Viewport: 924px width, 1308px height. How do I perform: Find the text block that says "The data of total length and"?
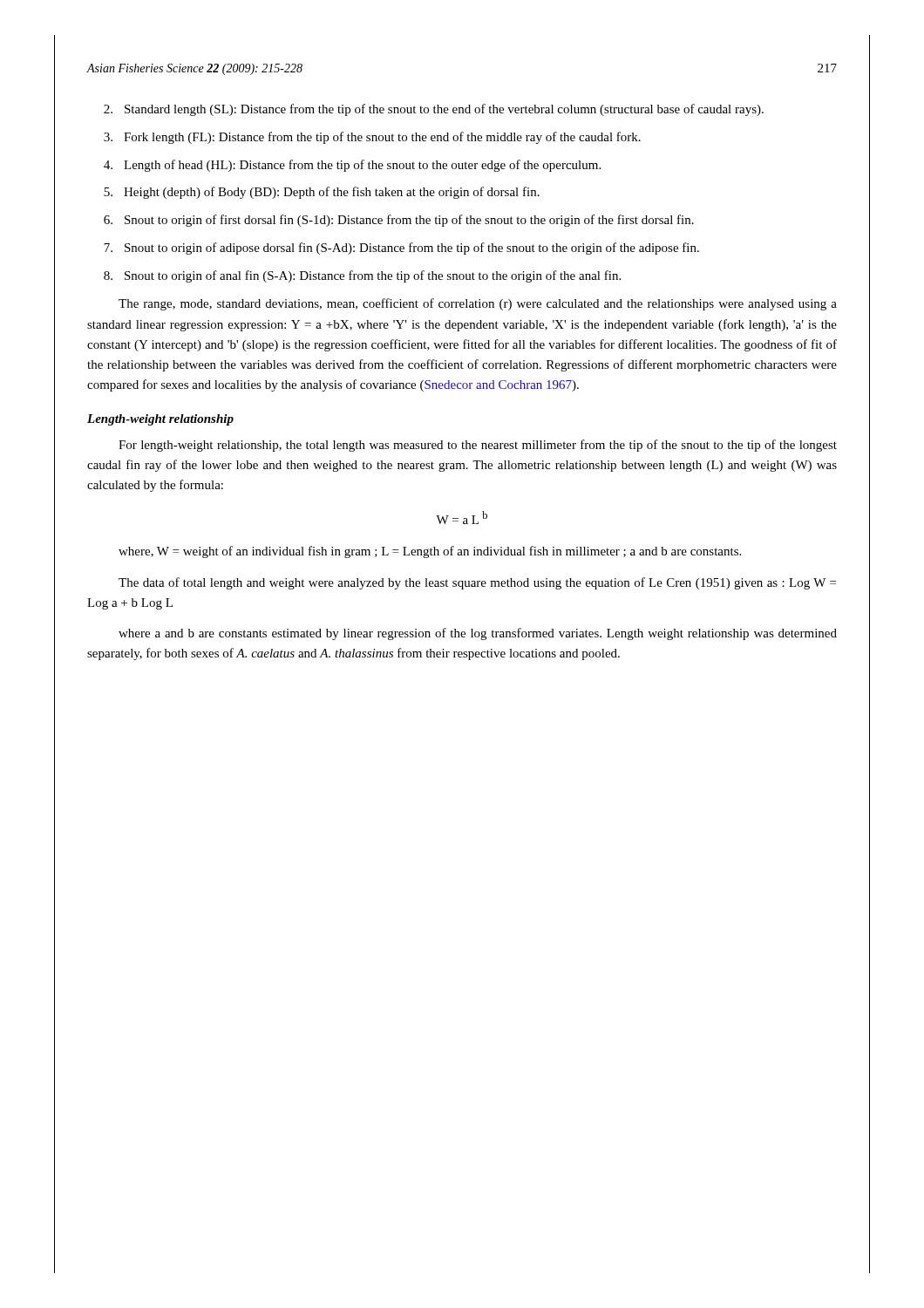tap(462, 592)
